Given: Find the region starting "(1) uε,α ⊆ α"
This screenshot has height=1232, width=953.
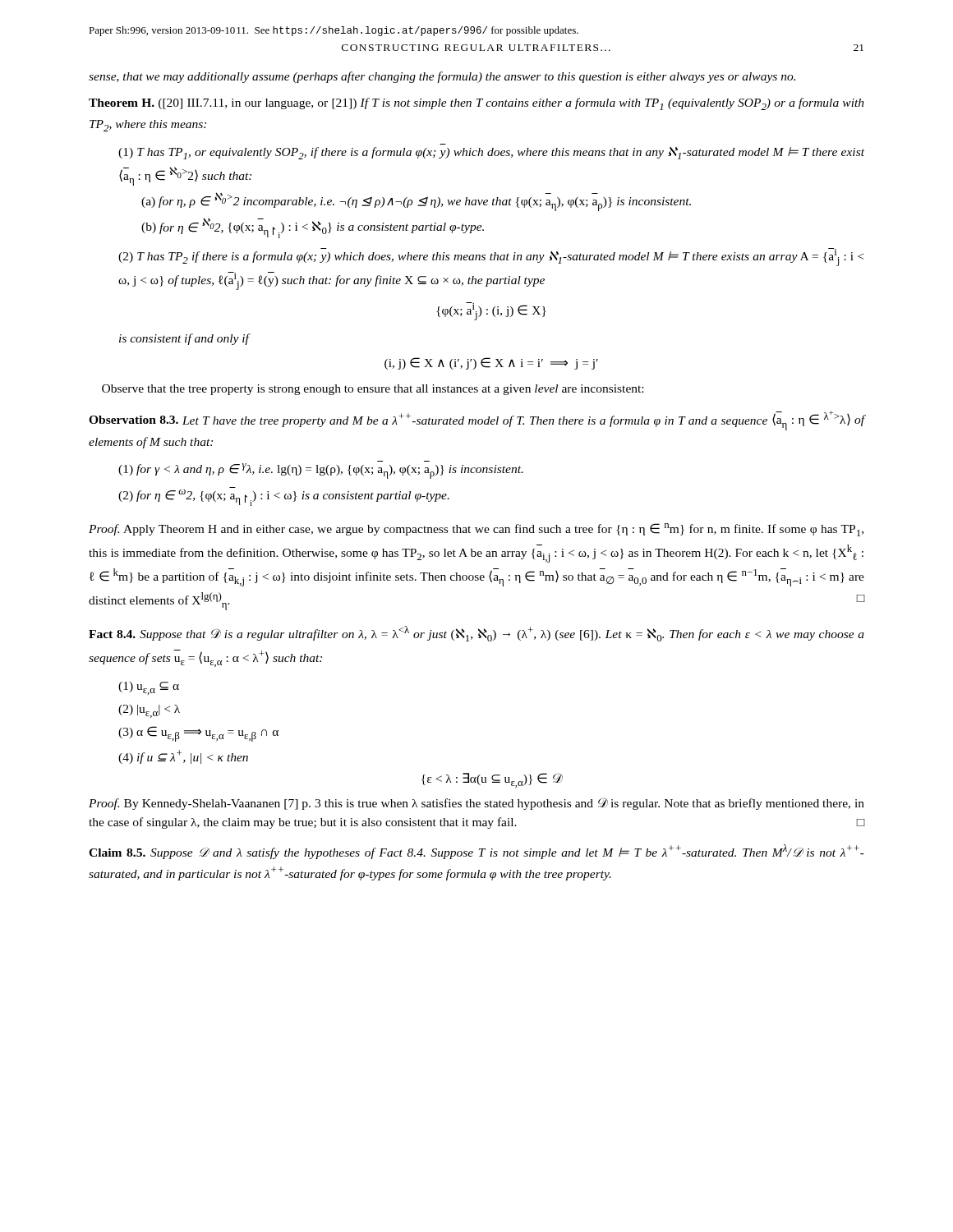Looking at the screenshot, I should [x=149, y=688].
